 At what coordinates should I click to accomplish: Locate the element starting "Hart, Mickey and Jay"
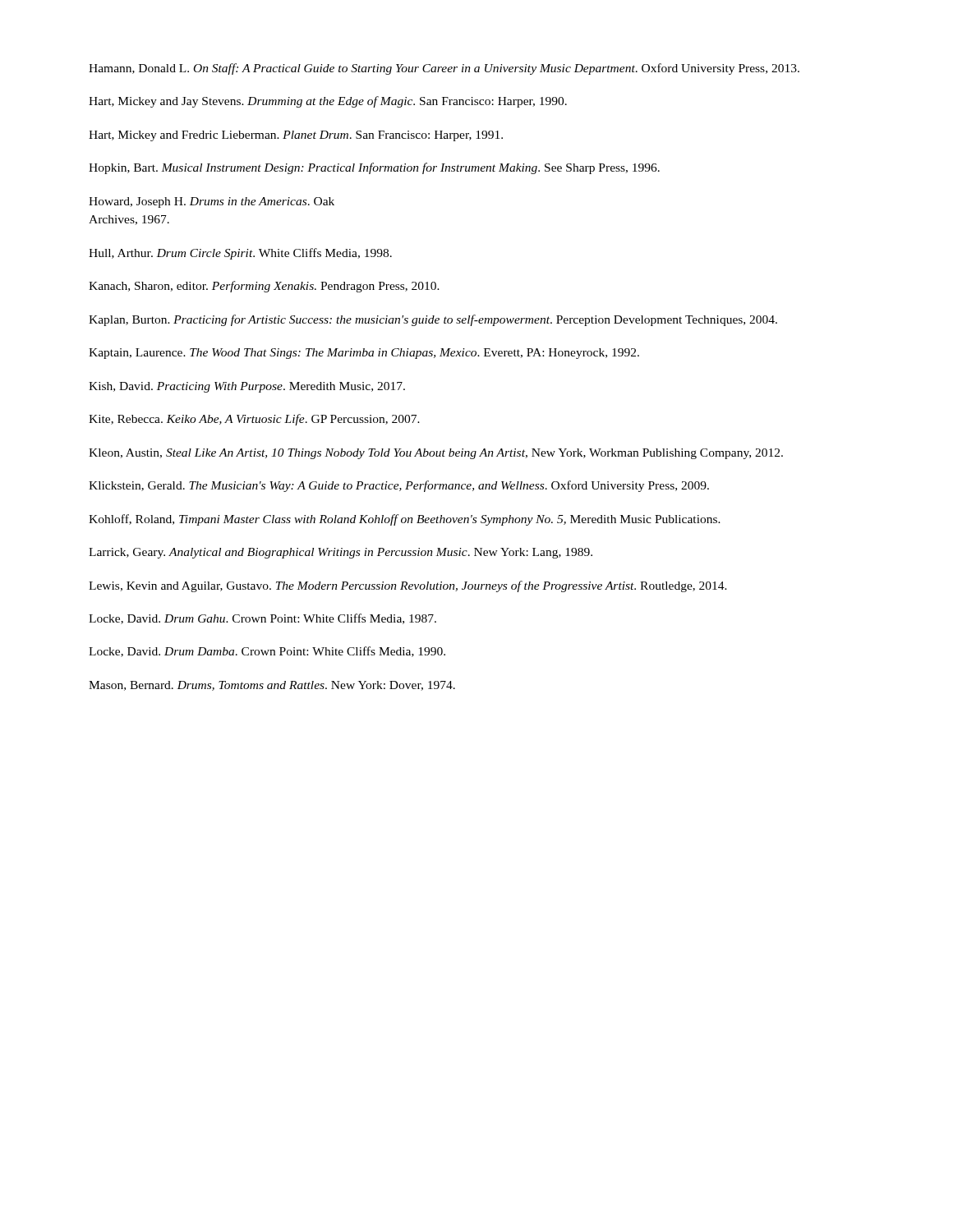[x=328, y=101]
